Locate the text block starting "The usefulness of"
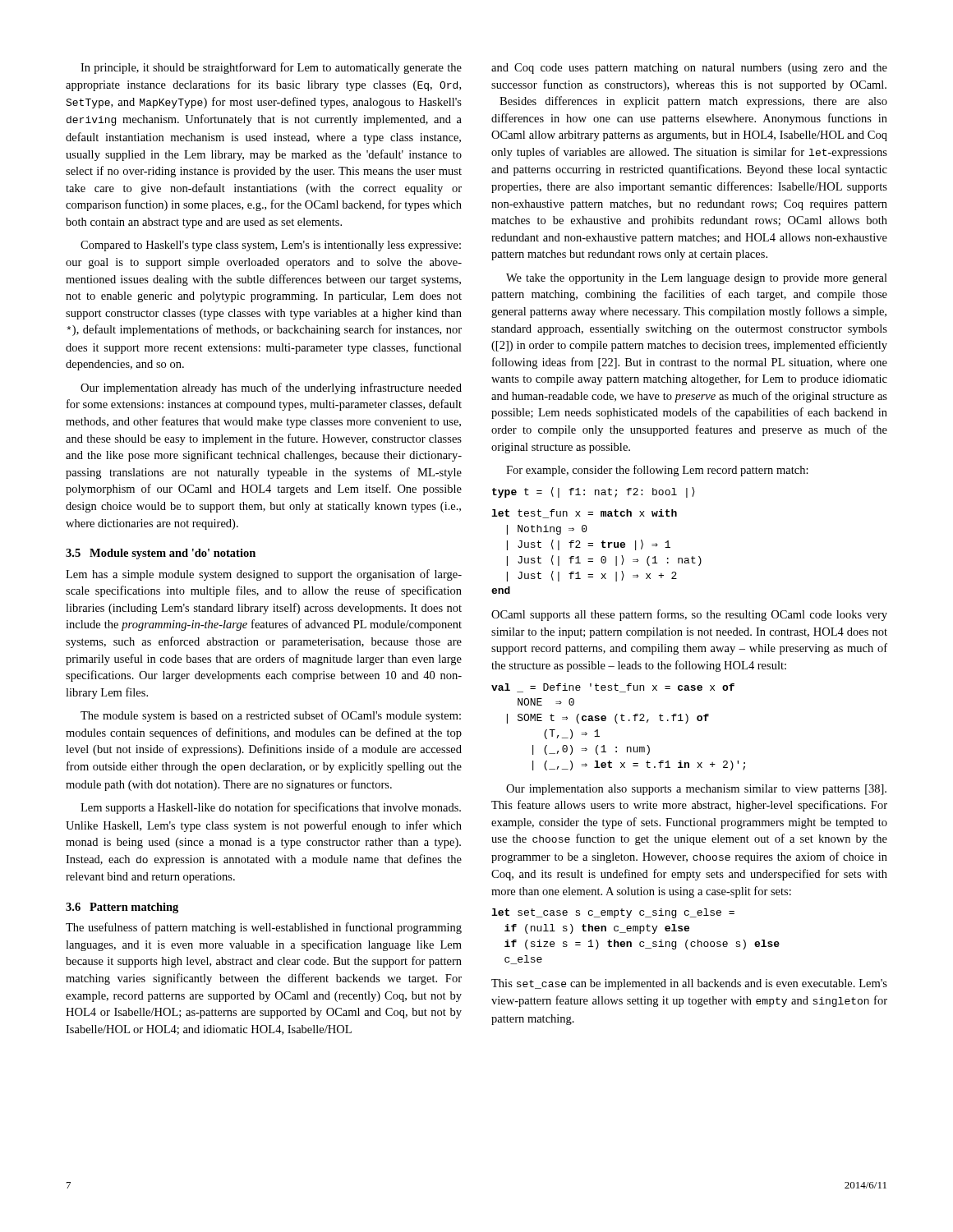953x1232 pixels. click(264, 978)
